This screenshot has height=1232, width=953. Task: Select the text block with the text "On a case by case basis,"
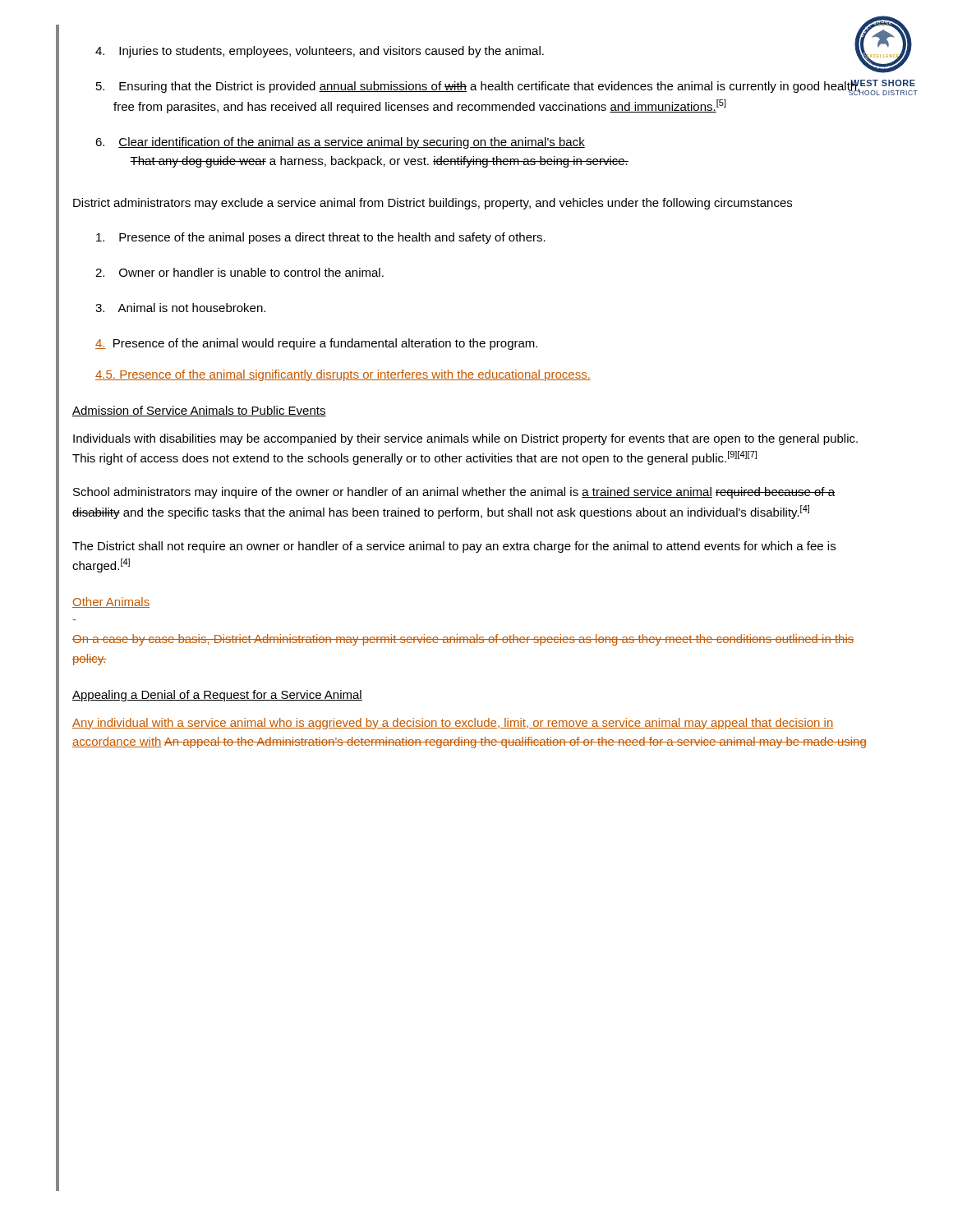(x=463, y=648)
